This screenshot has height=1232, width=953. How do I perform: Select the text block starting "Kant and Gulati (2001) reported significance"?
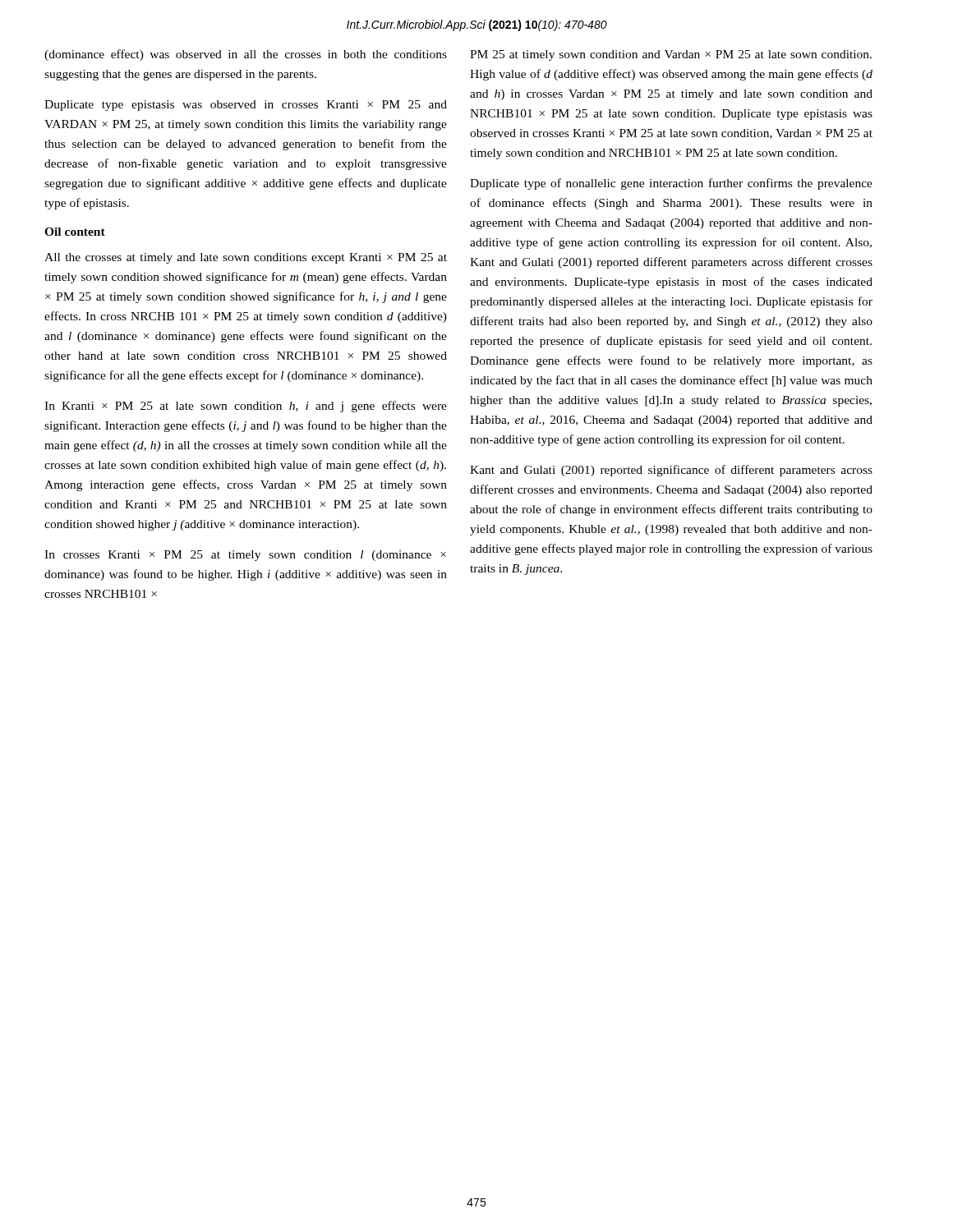[x=671, y=519]
